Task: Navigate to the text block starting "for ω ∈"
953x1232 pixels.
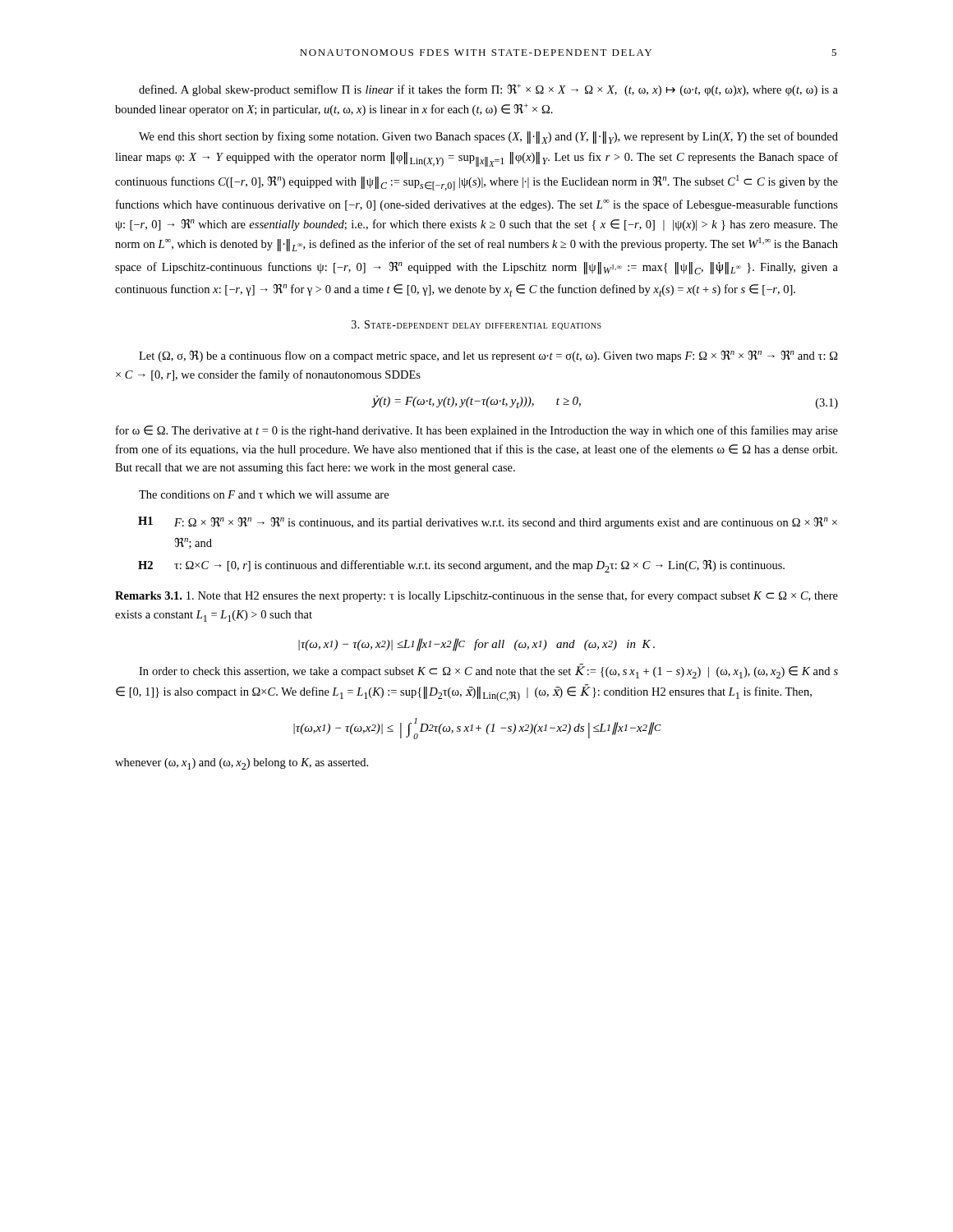Action: click(476, 449)
